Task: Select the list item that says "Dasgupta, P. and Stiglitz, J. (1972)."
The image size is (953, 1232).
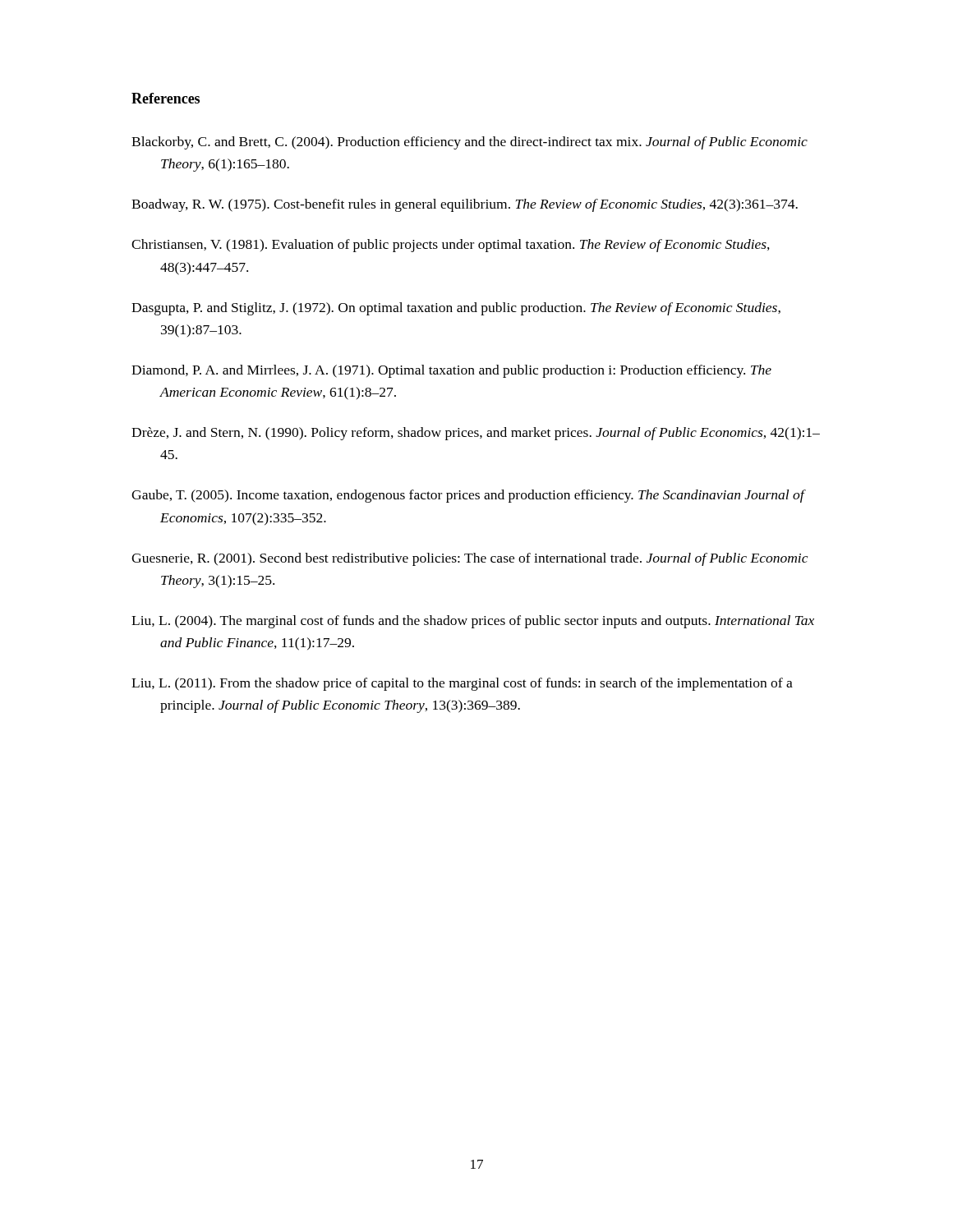Action: click(x=456, y=318)
